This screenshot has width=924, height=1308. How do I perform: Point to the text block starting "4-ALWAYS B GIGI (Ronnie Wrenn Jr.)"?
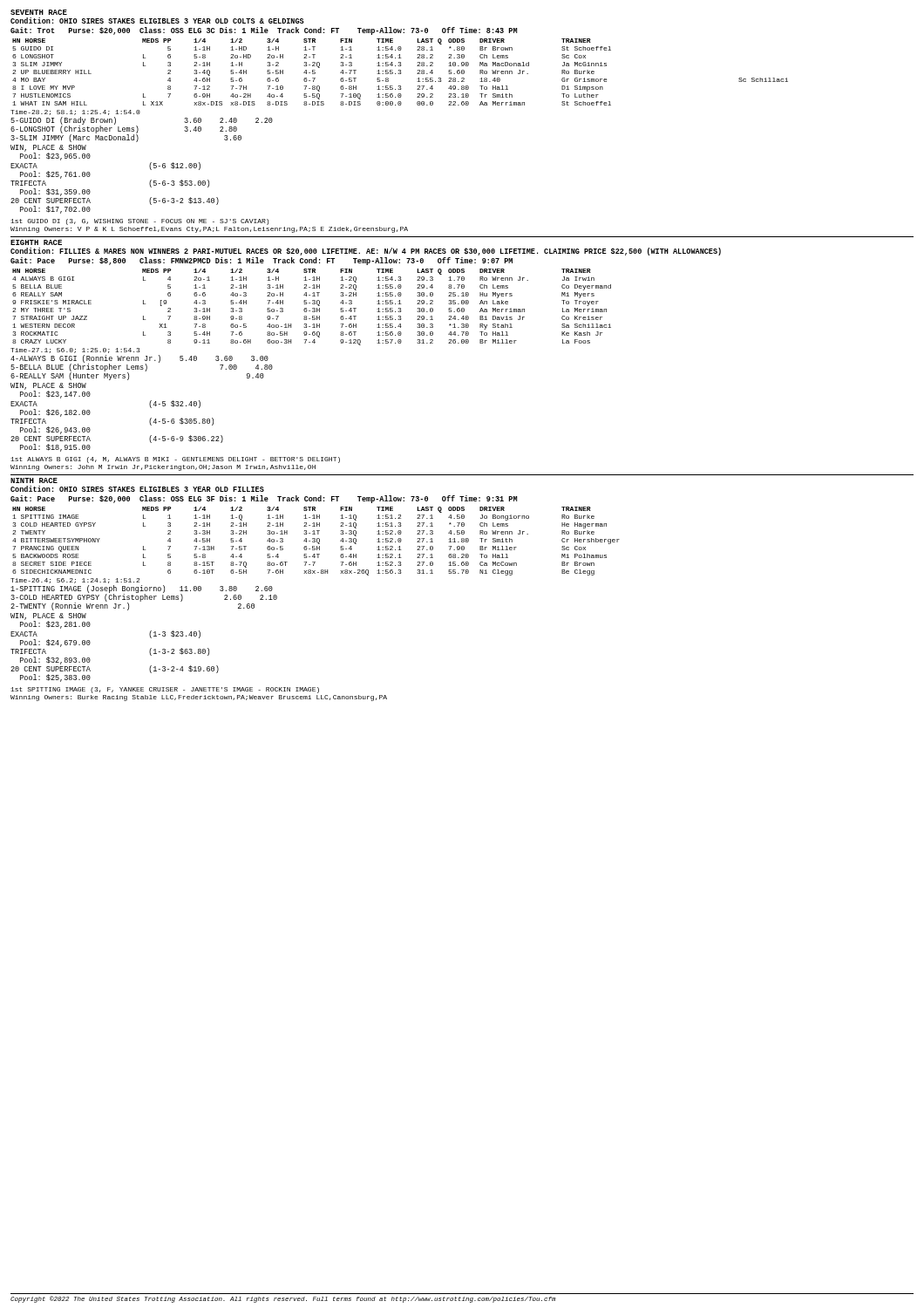coord(142,368)
